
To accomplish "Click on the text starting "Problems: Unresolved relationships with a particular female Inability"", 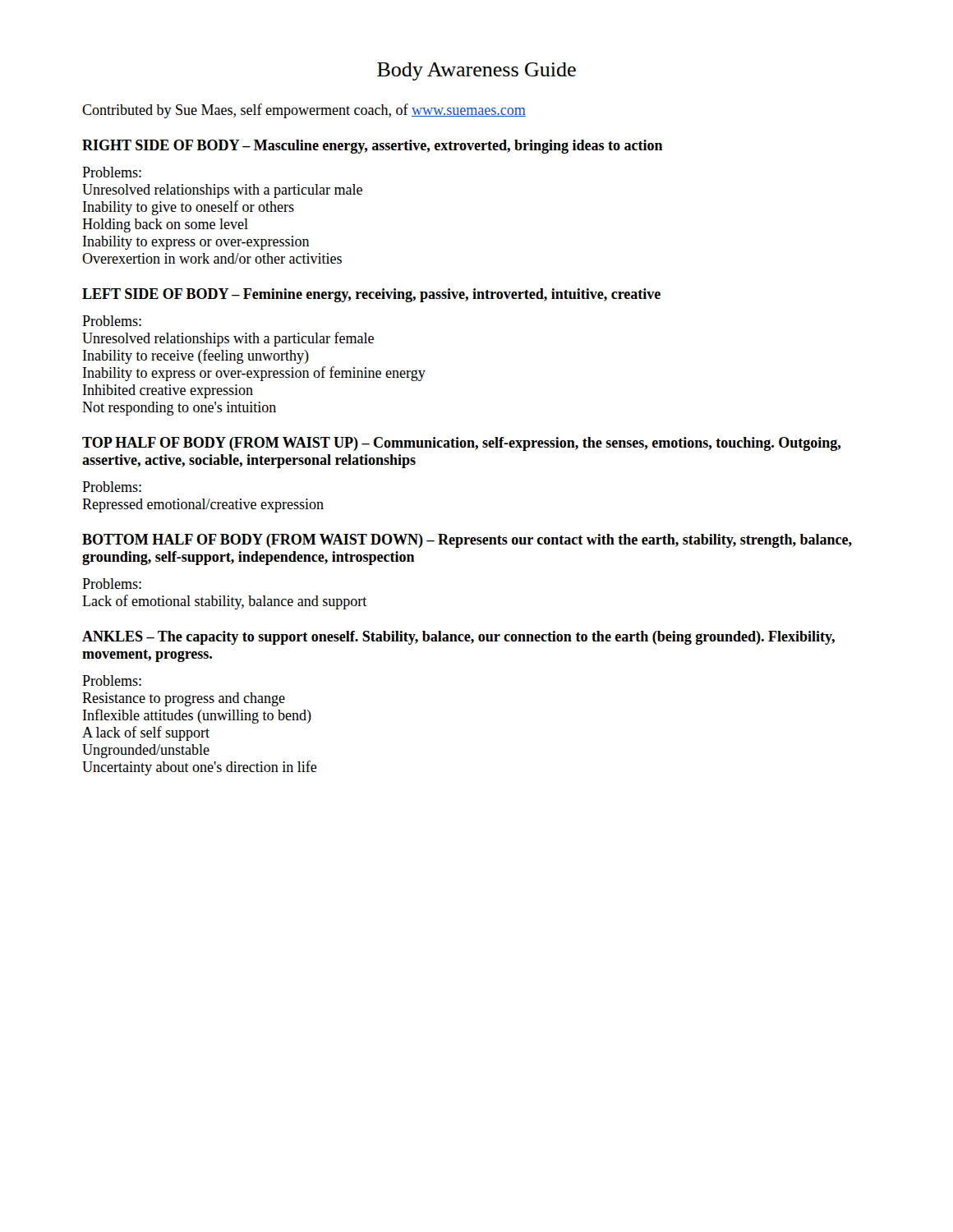I will [254, 364].
